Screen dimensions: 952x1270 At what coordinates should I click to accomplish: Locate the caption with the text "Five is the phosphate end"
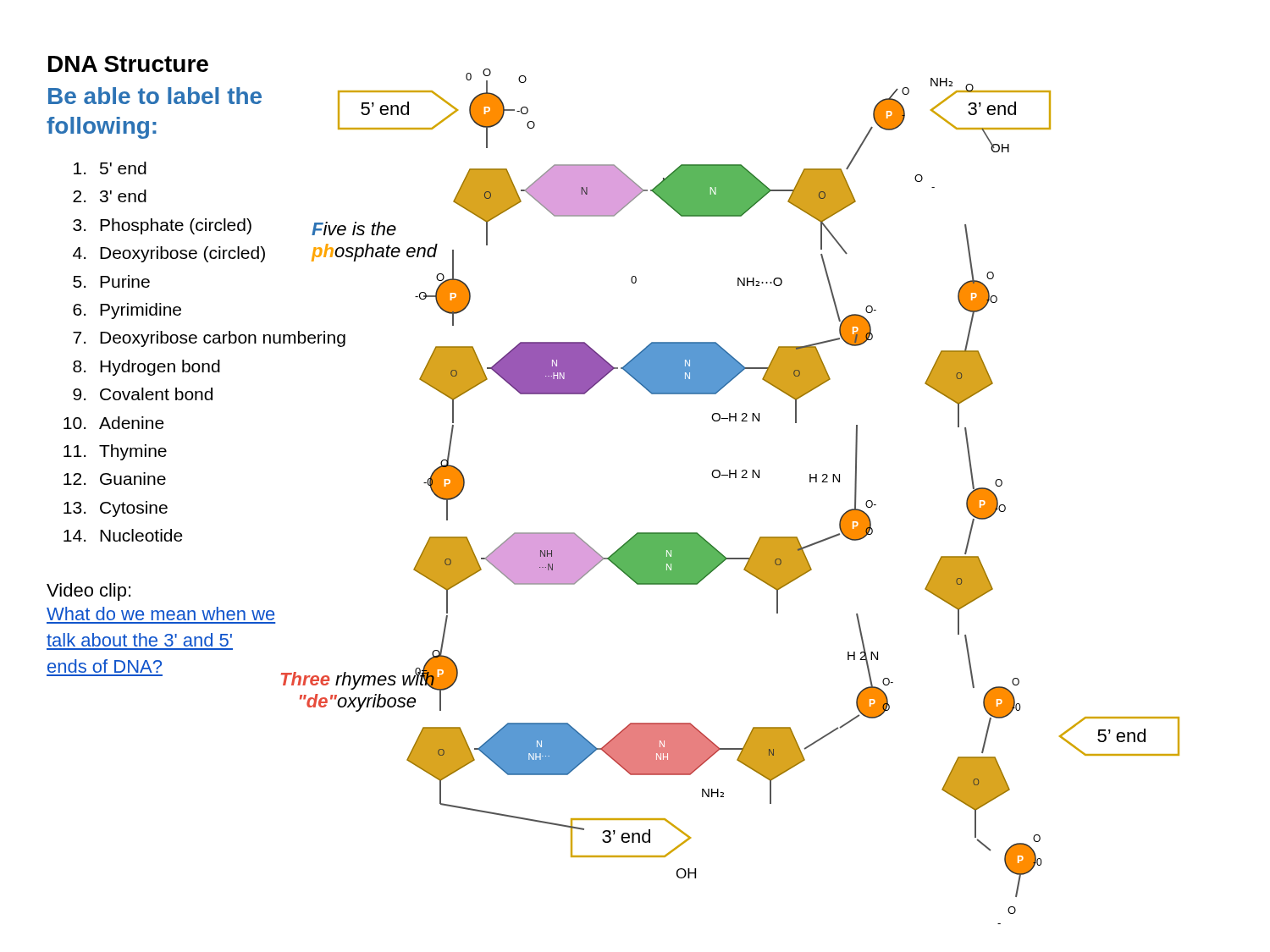tap(374, 240)
